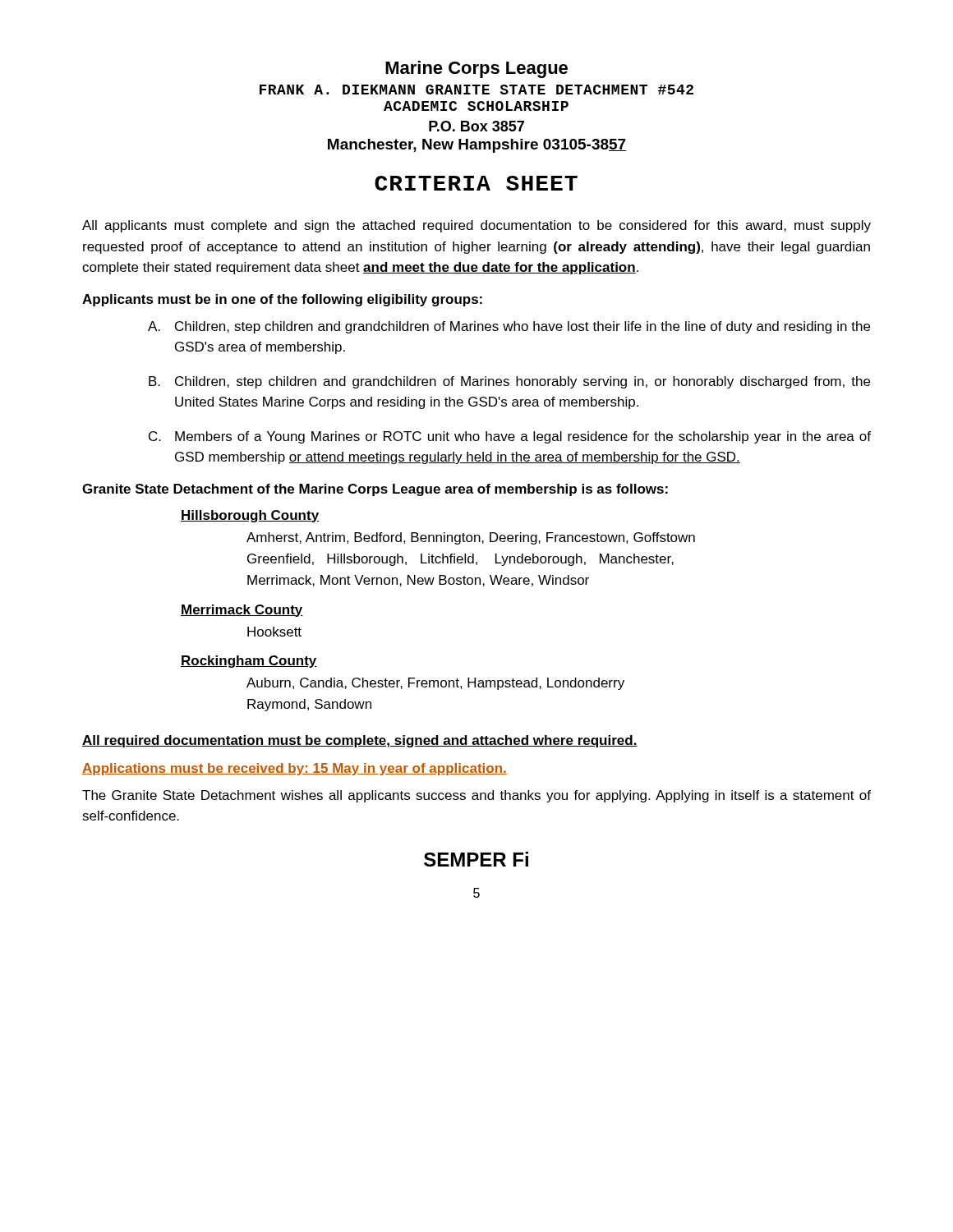Locate the block starting "A. Children, step children and grandchildren of"
This screenshot has width=953, height=1232.
(x=509, y=337)
